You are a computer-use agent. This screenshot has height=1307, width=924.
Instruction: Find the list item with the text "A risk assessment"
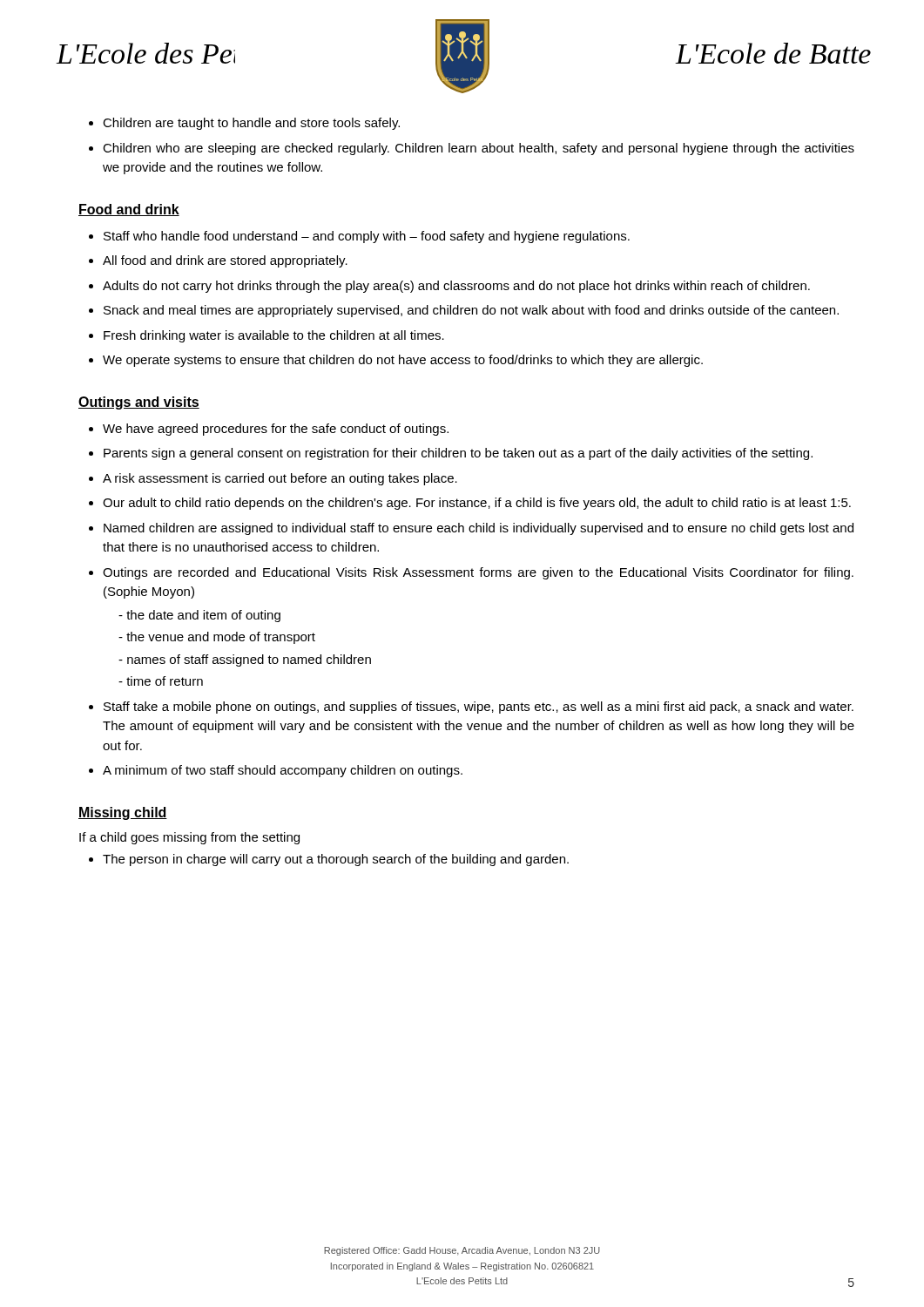coord(280,478)
